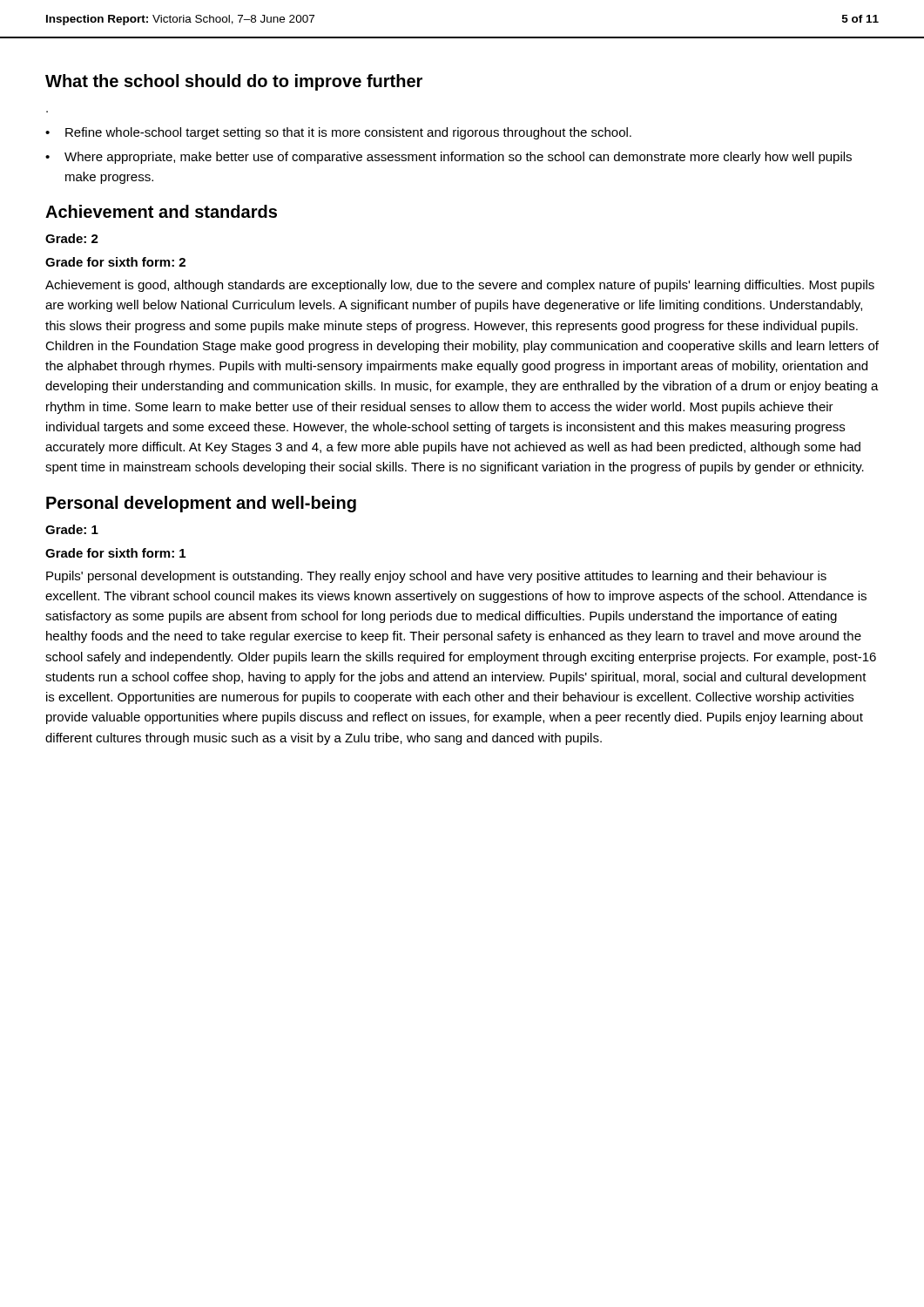924x1307 pixels.
Task: Click on the element starting "Personal development and well-being"
Action: (x=201, y=502)
